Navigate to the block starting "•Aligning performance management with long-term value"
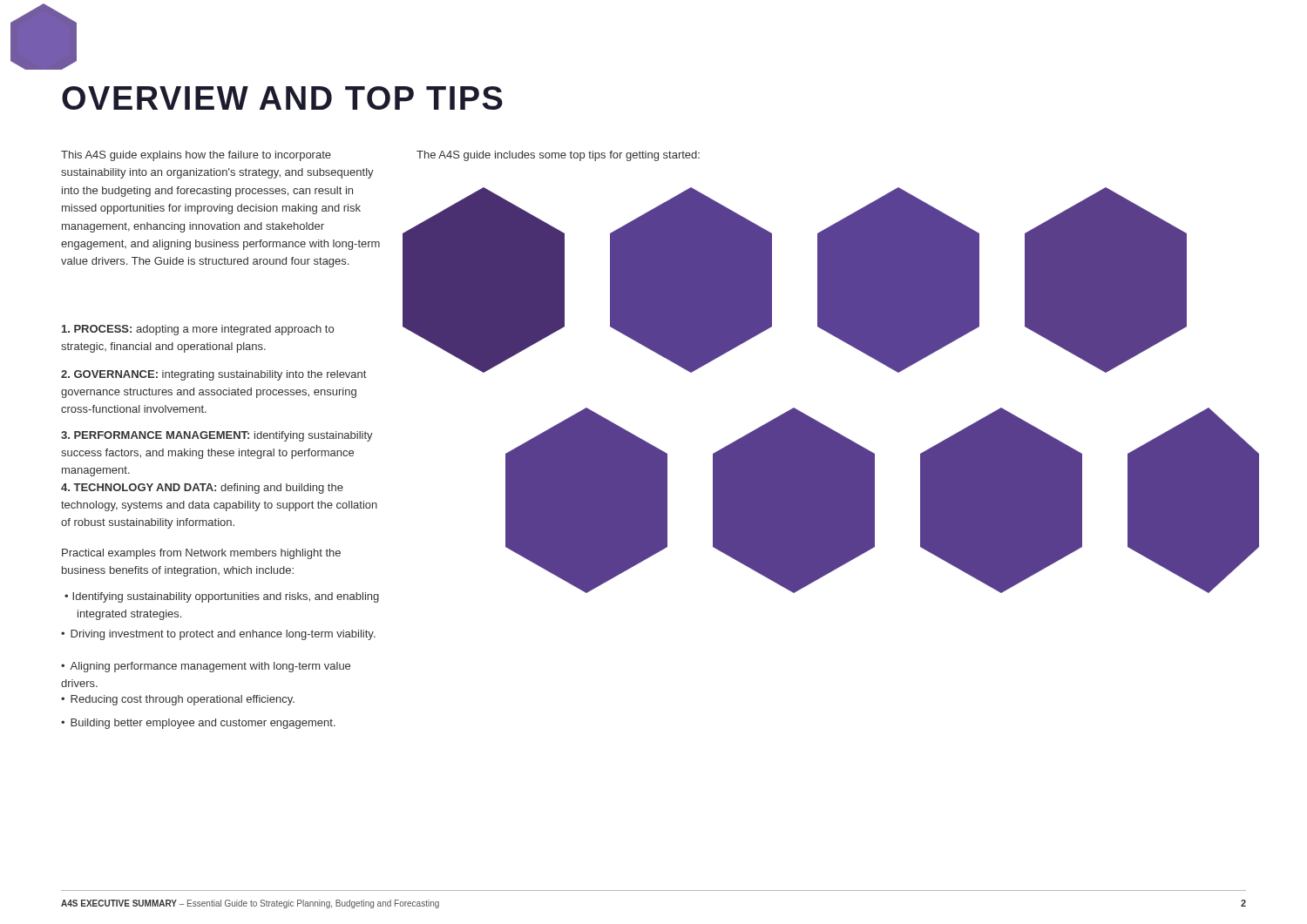This screenshot has width=1307, height=924. (x=206, y=675)
